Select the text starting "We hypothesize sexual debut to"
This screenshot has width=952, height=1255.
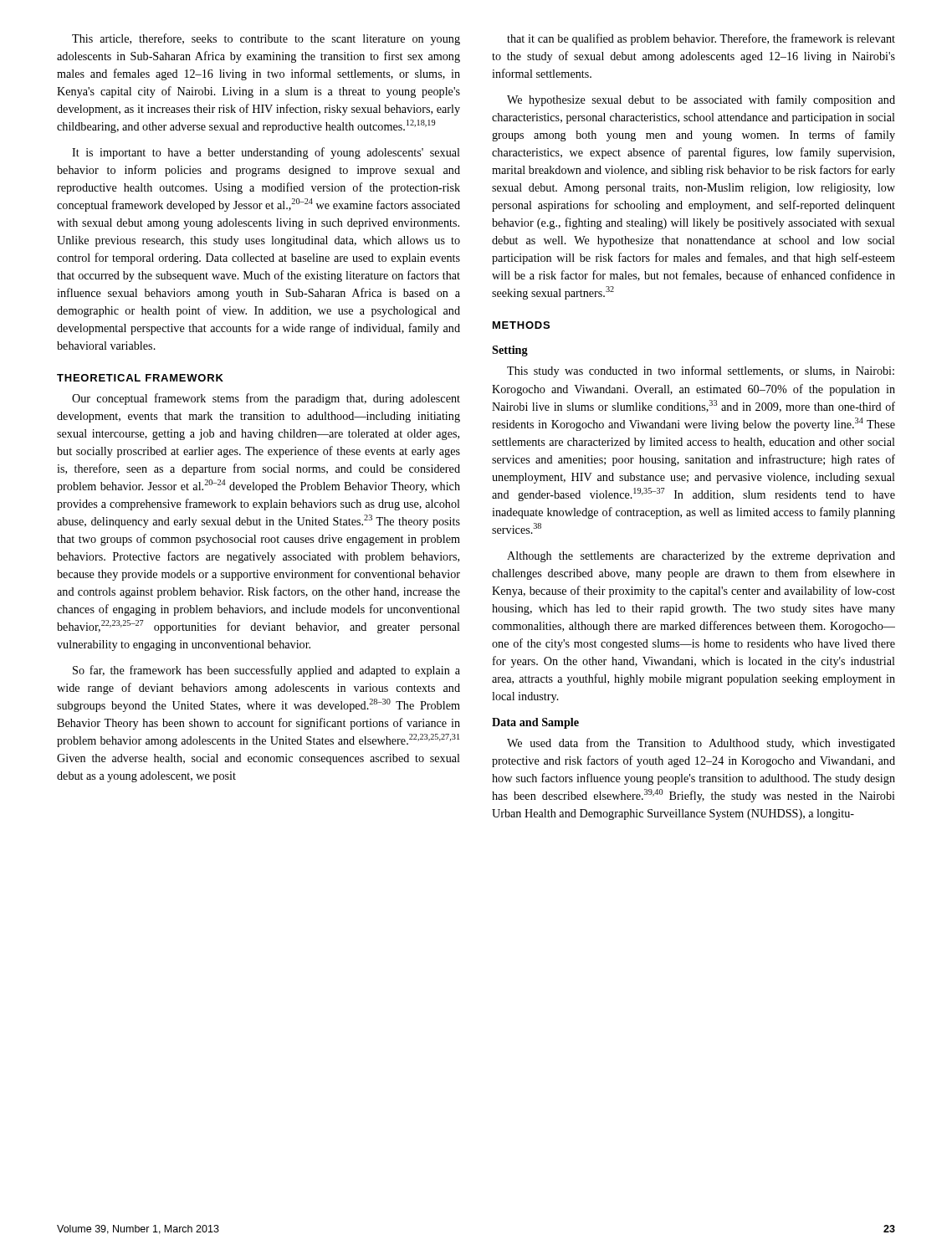693,197
